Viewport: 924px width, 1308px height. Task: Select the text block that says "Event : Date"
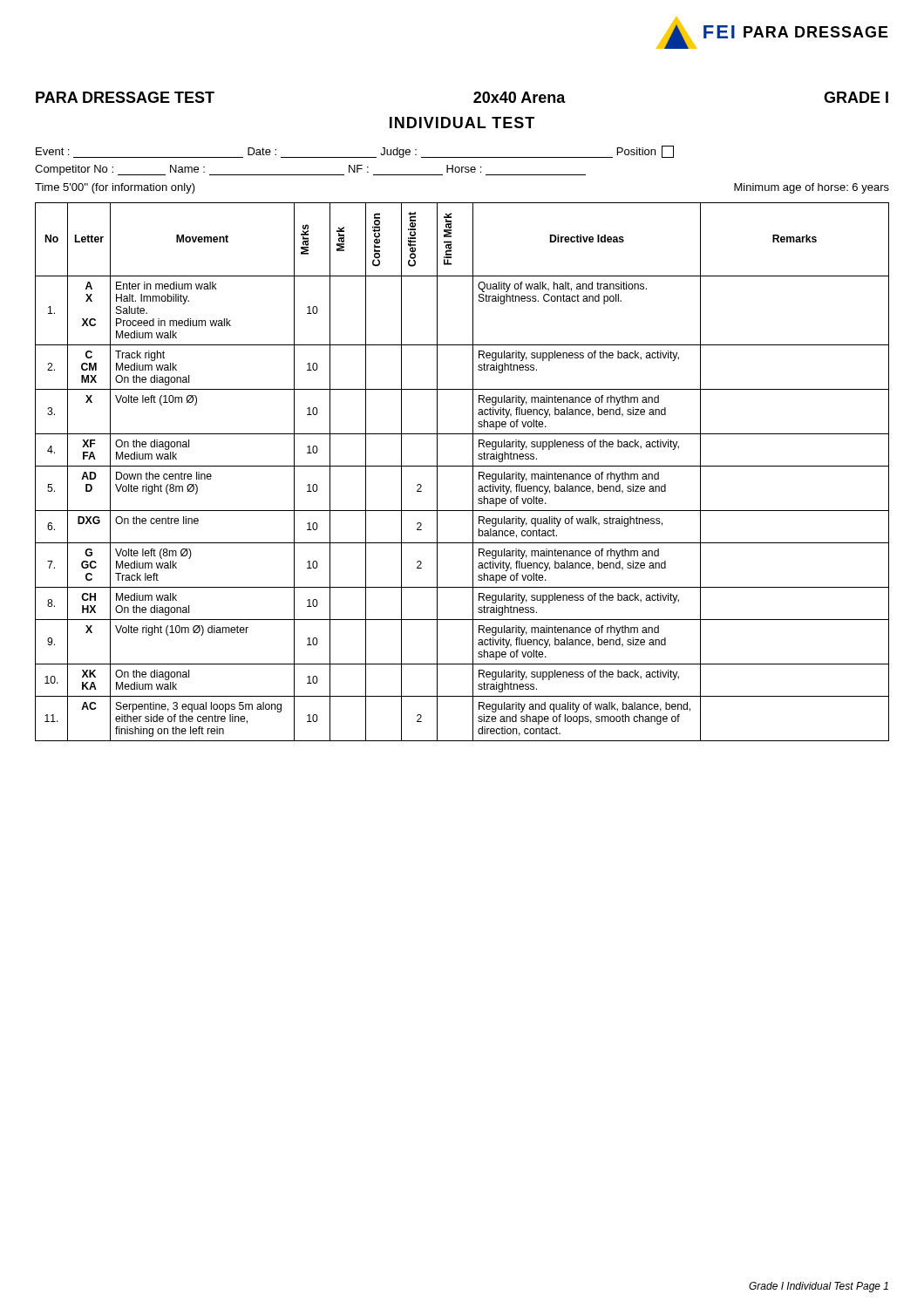pos(354,151)
